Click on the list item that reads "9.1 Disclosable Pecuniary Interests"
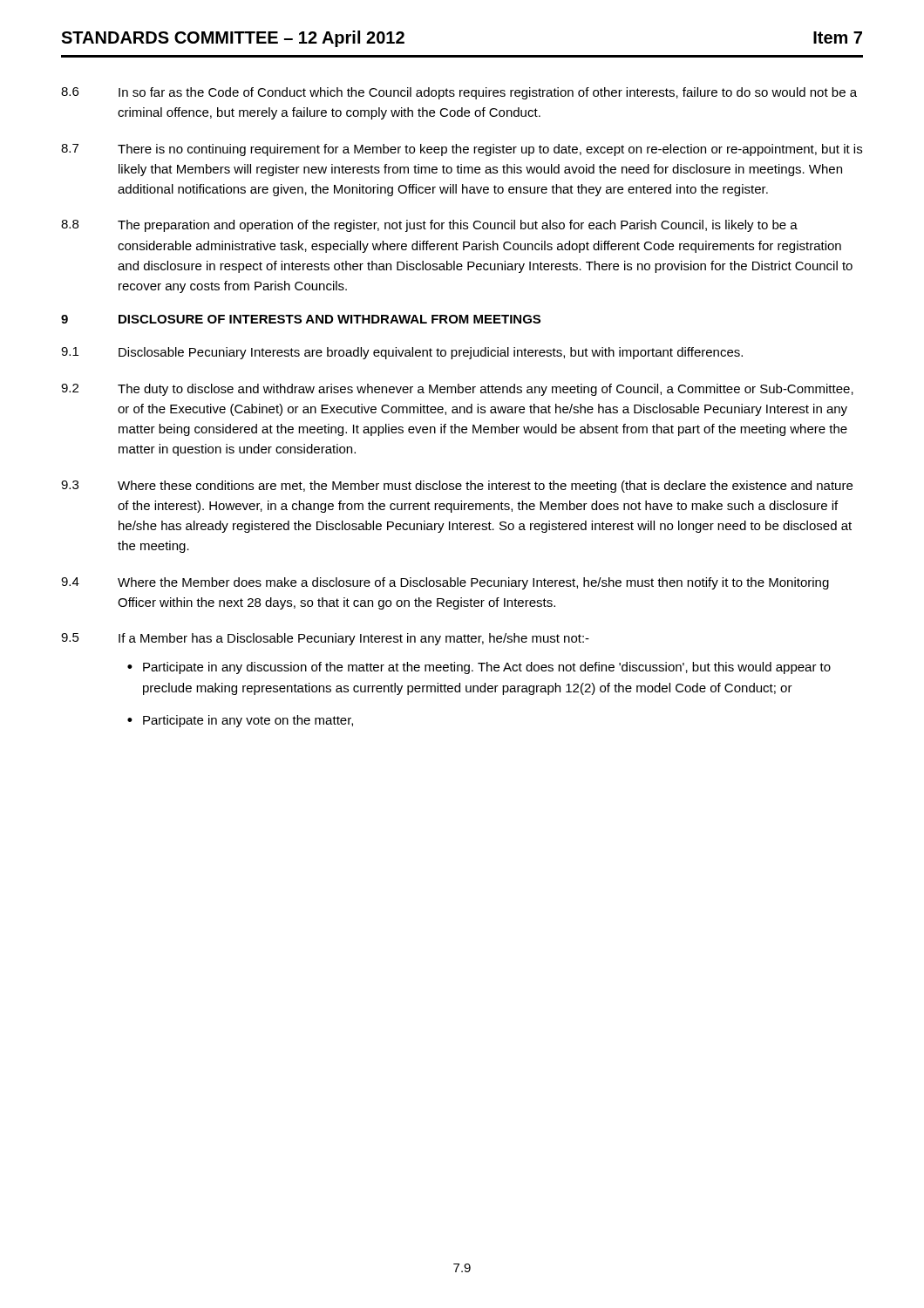Screen dimensions: 1308x924 (462, 352)
